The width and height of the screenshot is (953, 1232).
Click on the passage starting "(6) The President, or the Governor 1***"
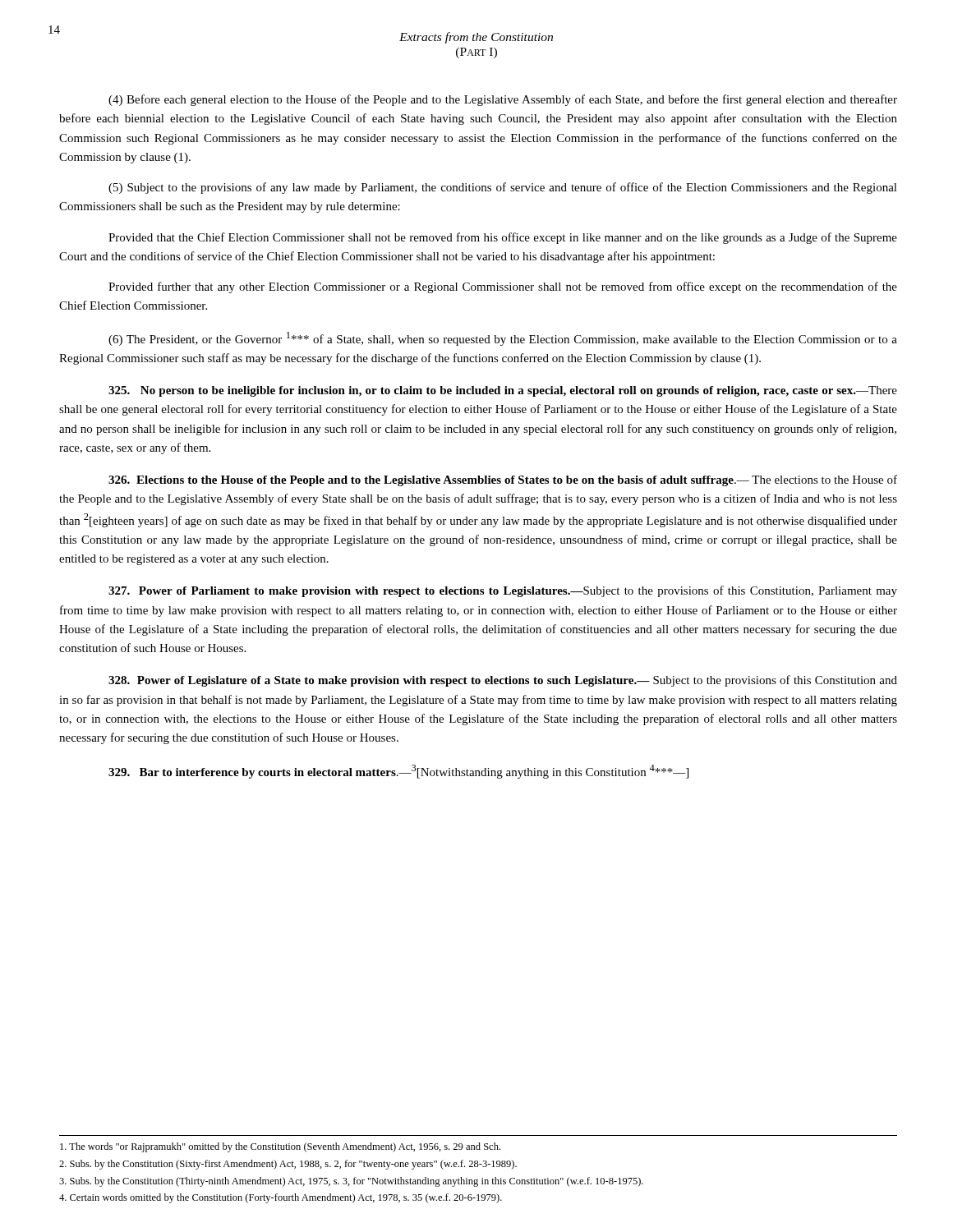[478, 347]
